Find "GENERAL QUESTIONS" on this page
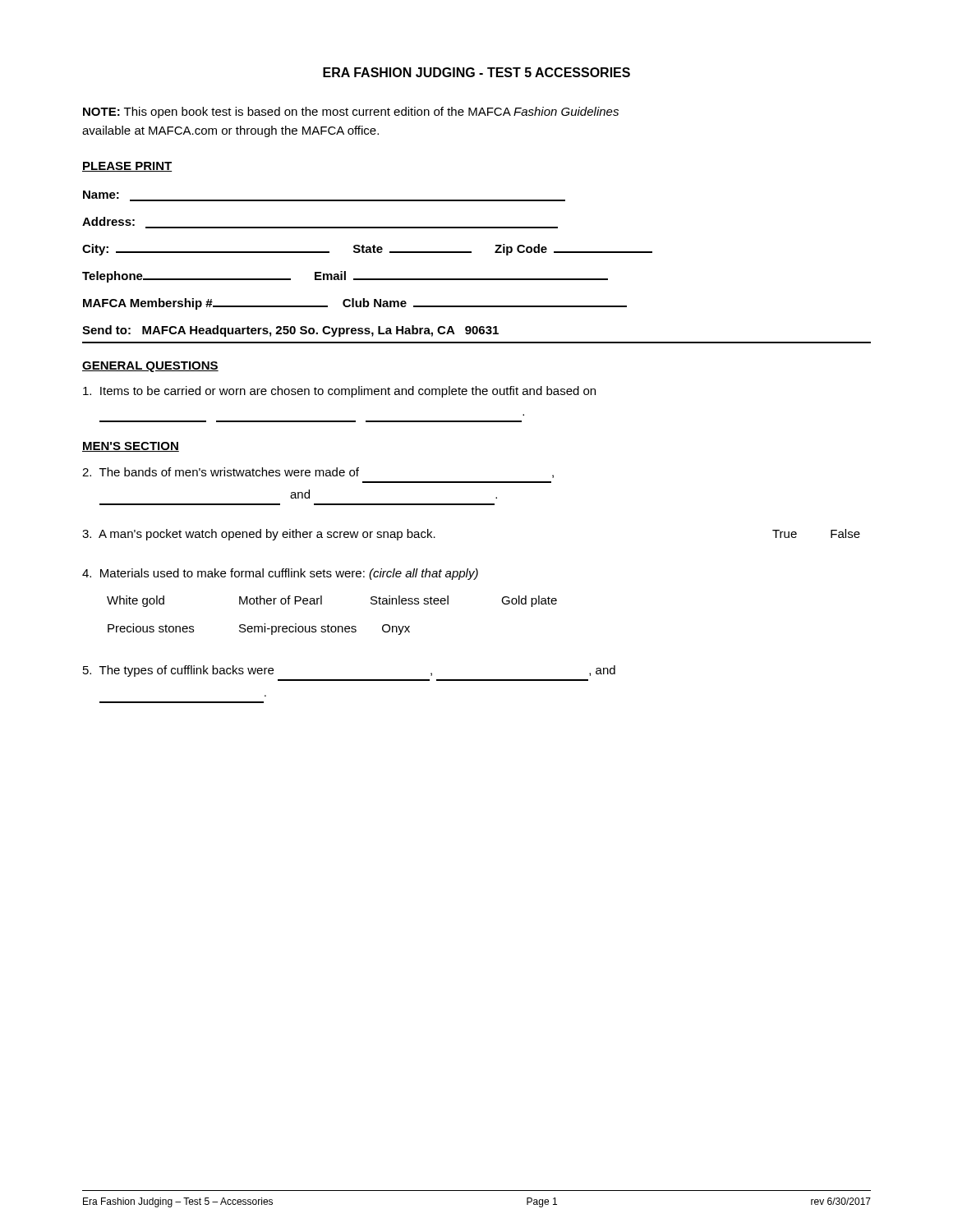The image size is (953, 1232). coord(150,365)
